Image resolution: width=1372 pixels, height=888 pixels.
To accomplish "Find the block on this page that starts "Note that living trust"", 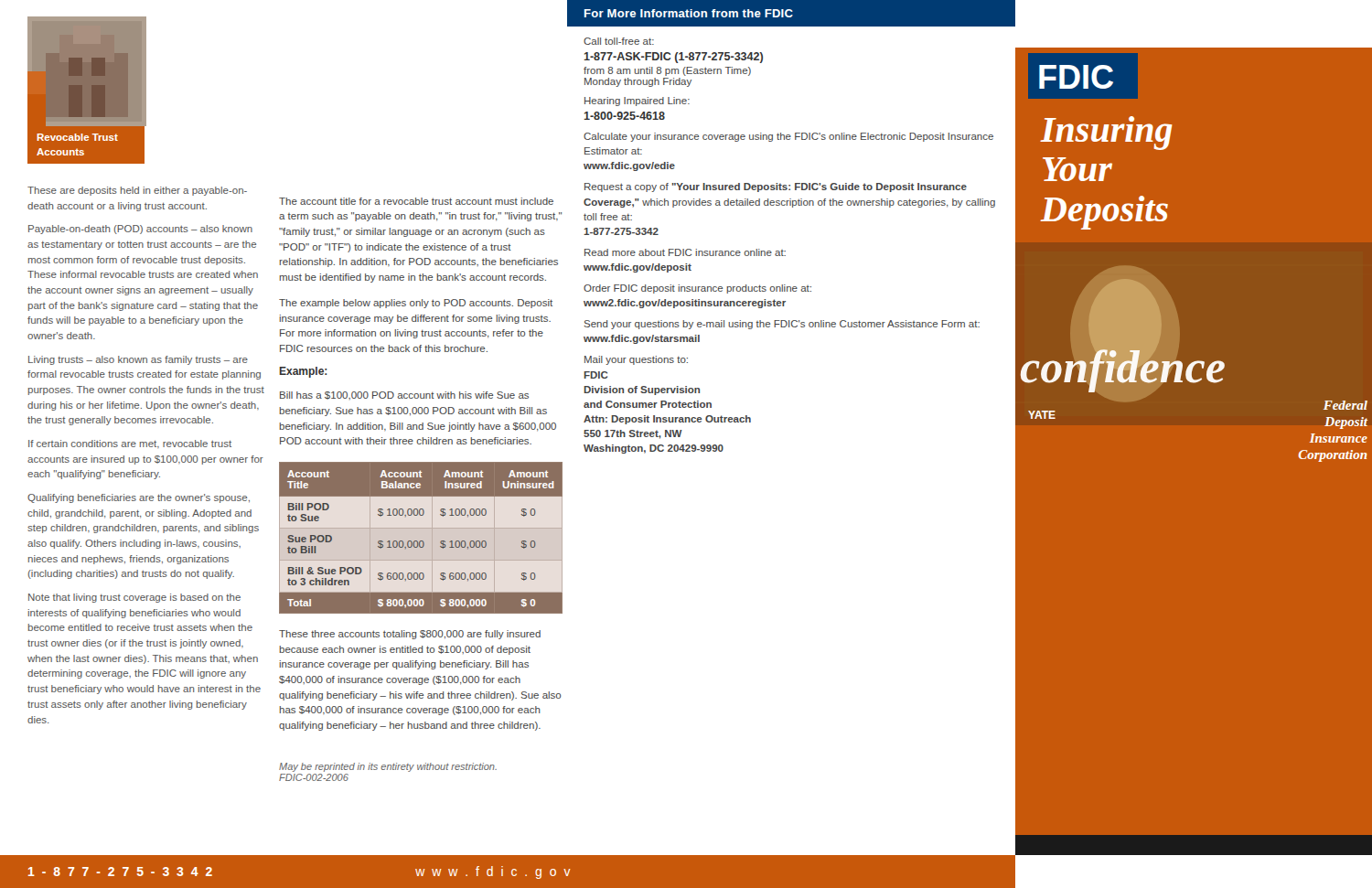I will 146,659.
